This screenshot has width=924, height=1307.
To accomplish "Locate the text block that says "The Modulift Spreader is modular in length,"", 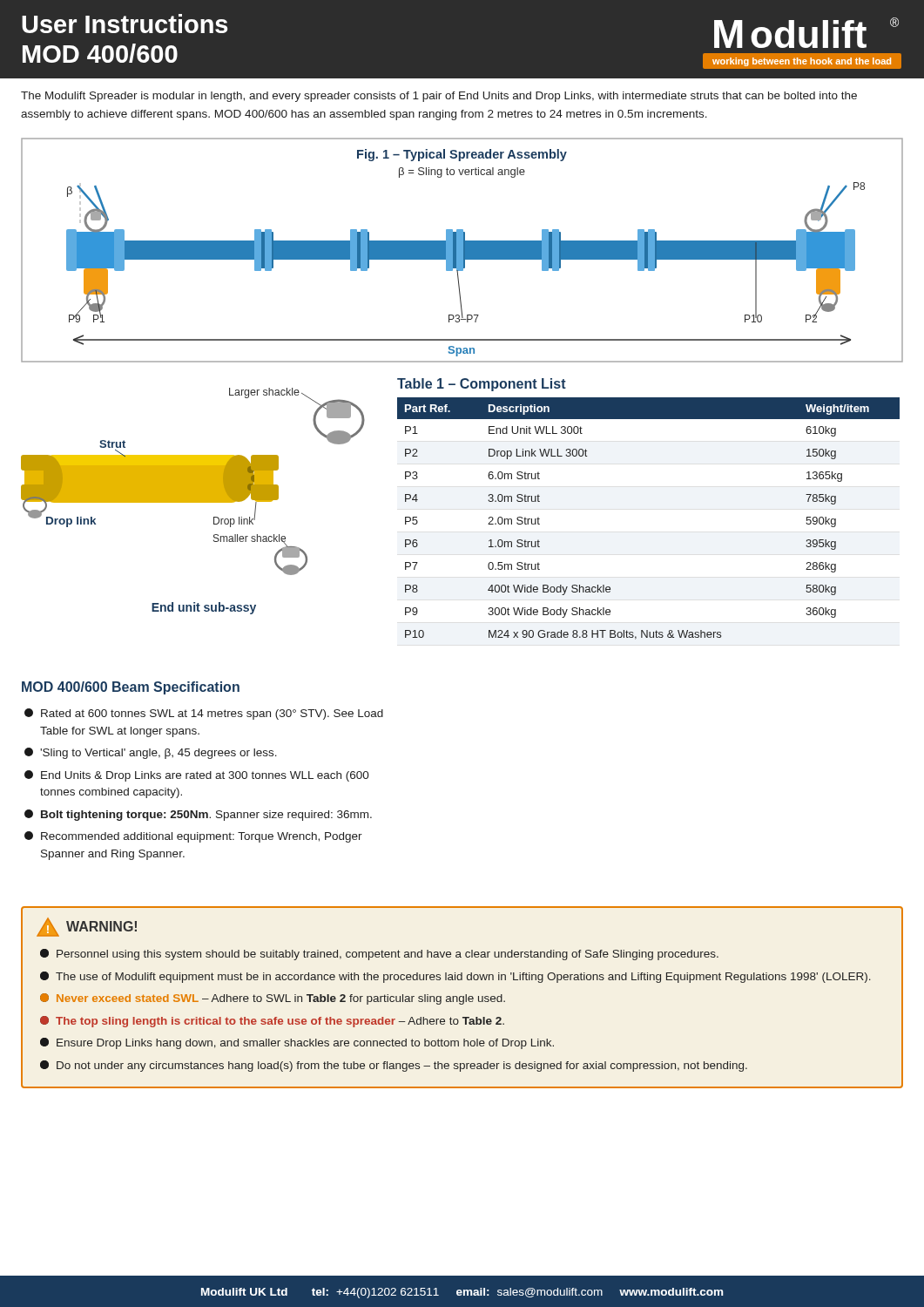I will click(439, 104).
